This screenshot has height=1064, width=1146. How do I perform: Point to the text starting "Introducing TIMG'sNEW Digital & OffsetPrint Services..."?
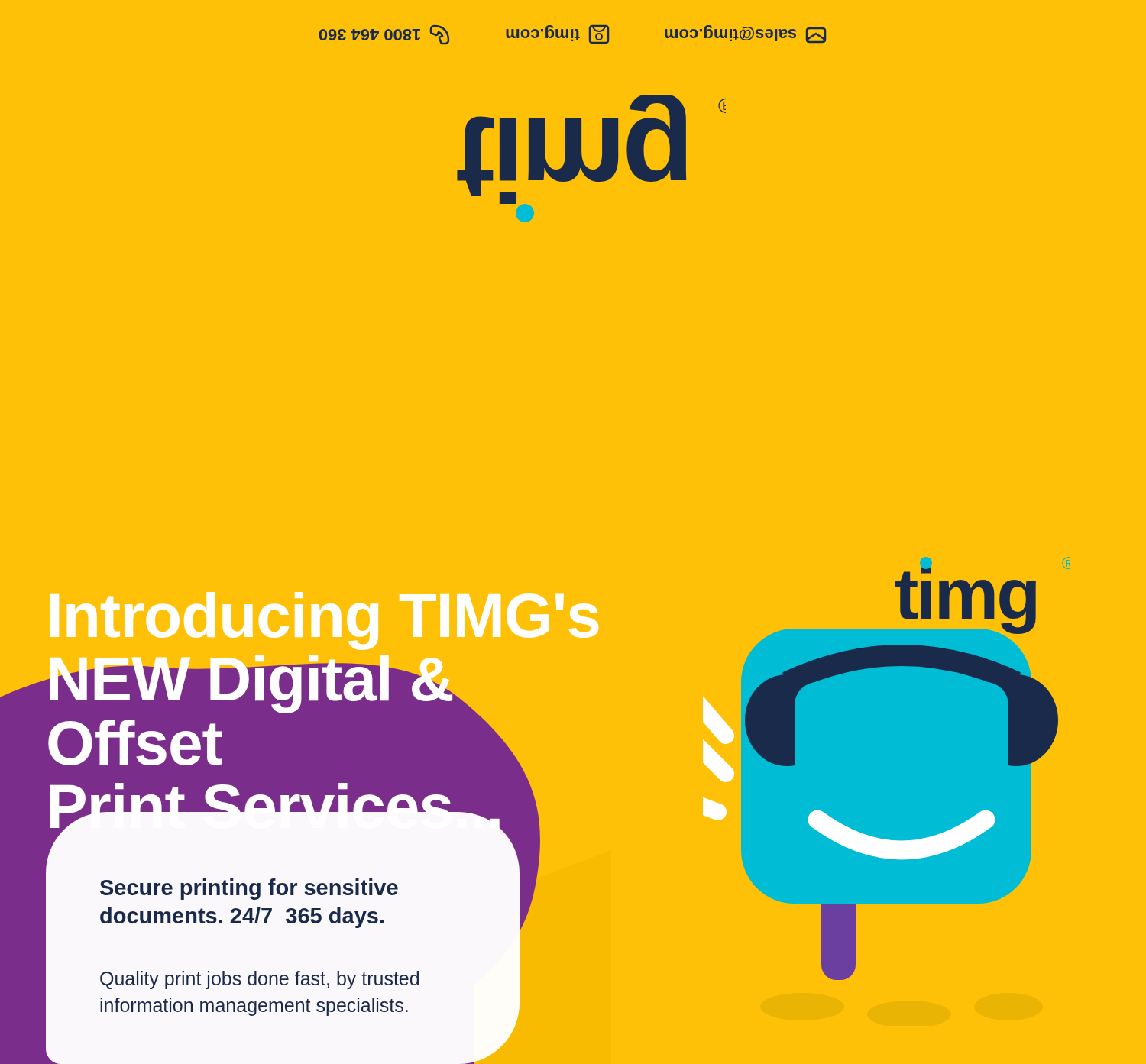tap(325, 711)
